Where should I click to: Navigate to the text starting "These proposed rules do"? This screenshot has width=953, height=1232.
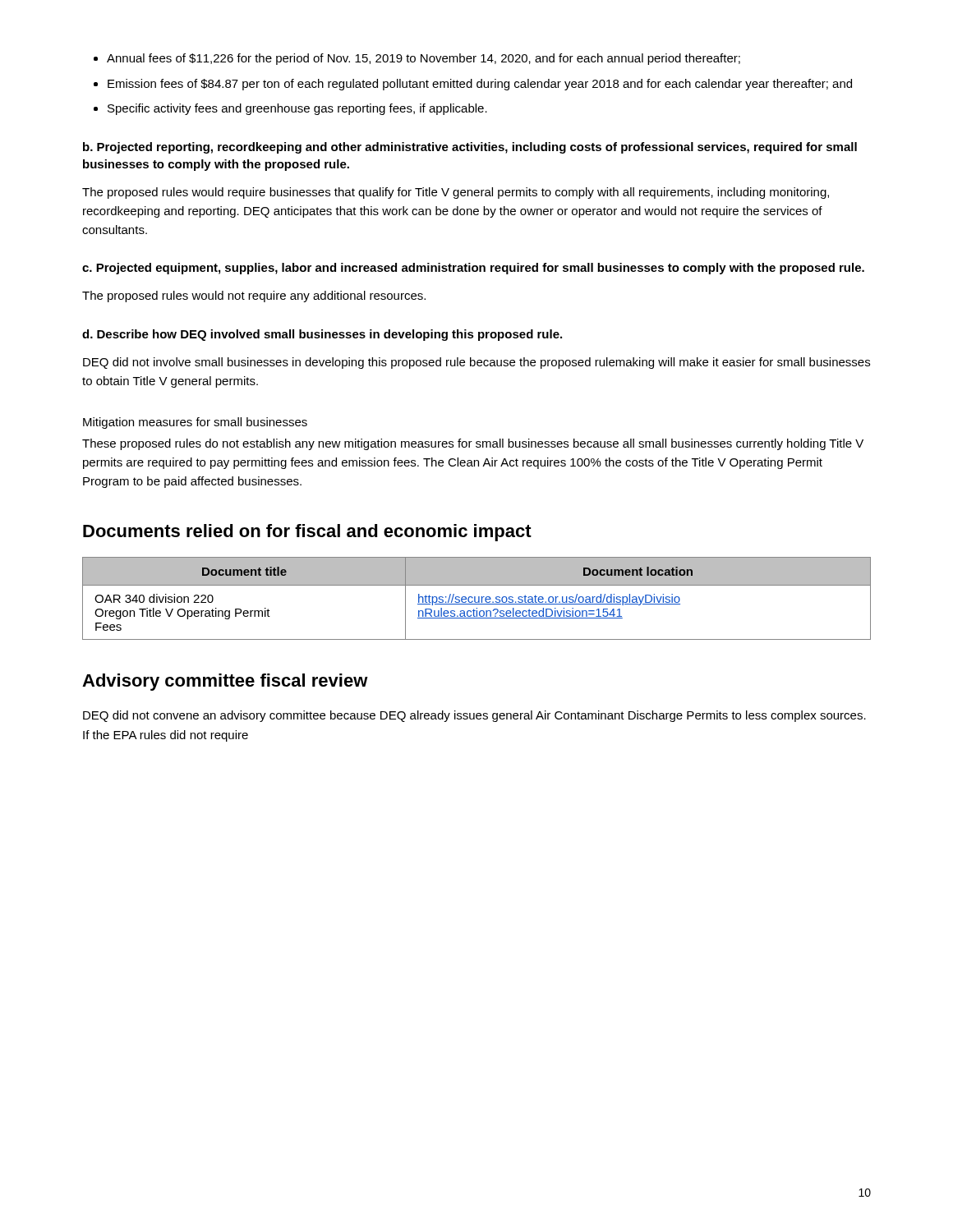[473, 462]
